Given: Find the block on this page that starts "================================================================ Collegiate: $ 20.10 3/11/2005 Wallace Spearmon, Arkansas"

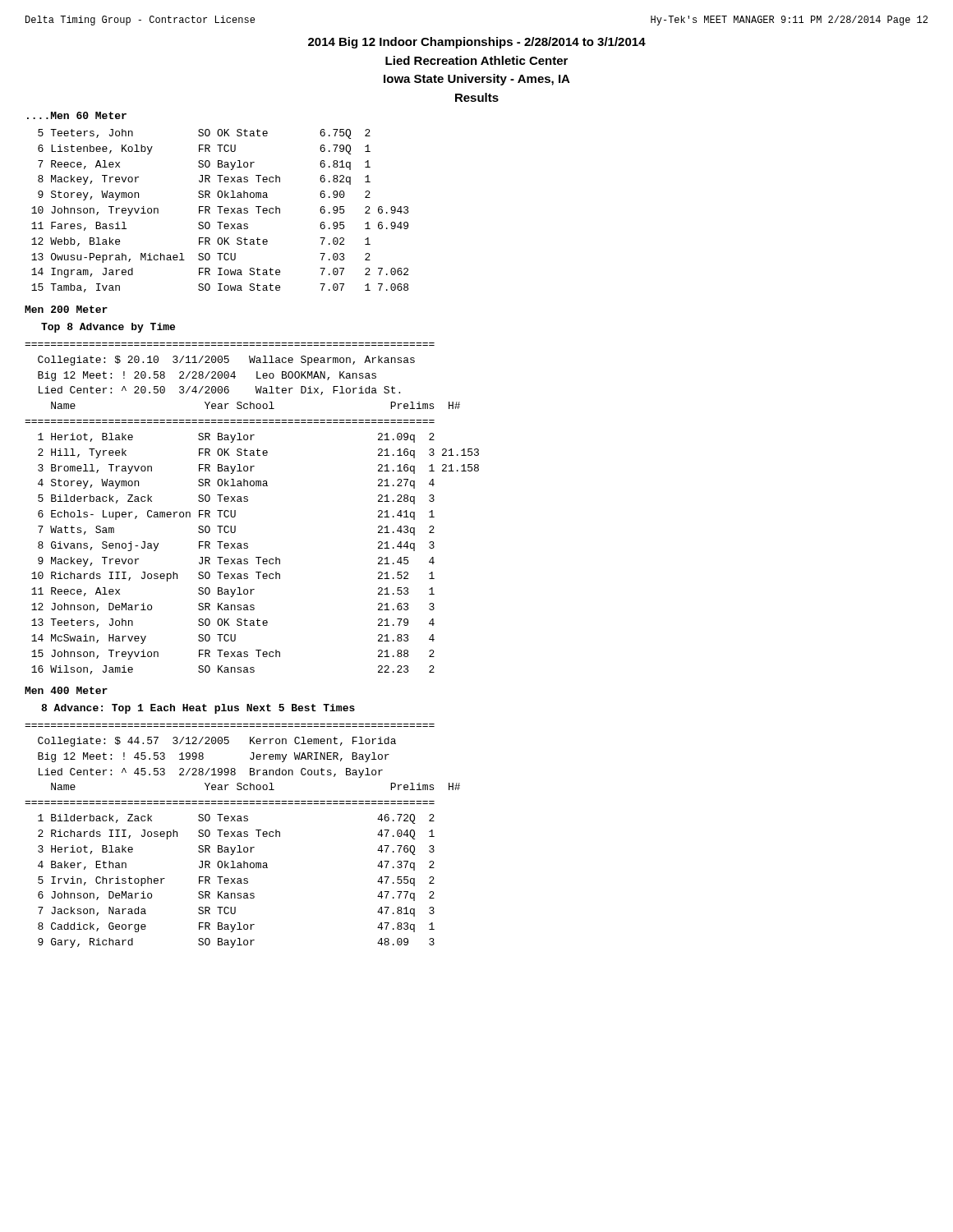Looking at the screenshot, I should click(x=226, y=361).
